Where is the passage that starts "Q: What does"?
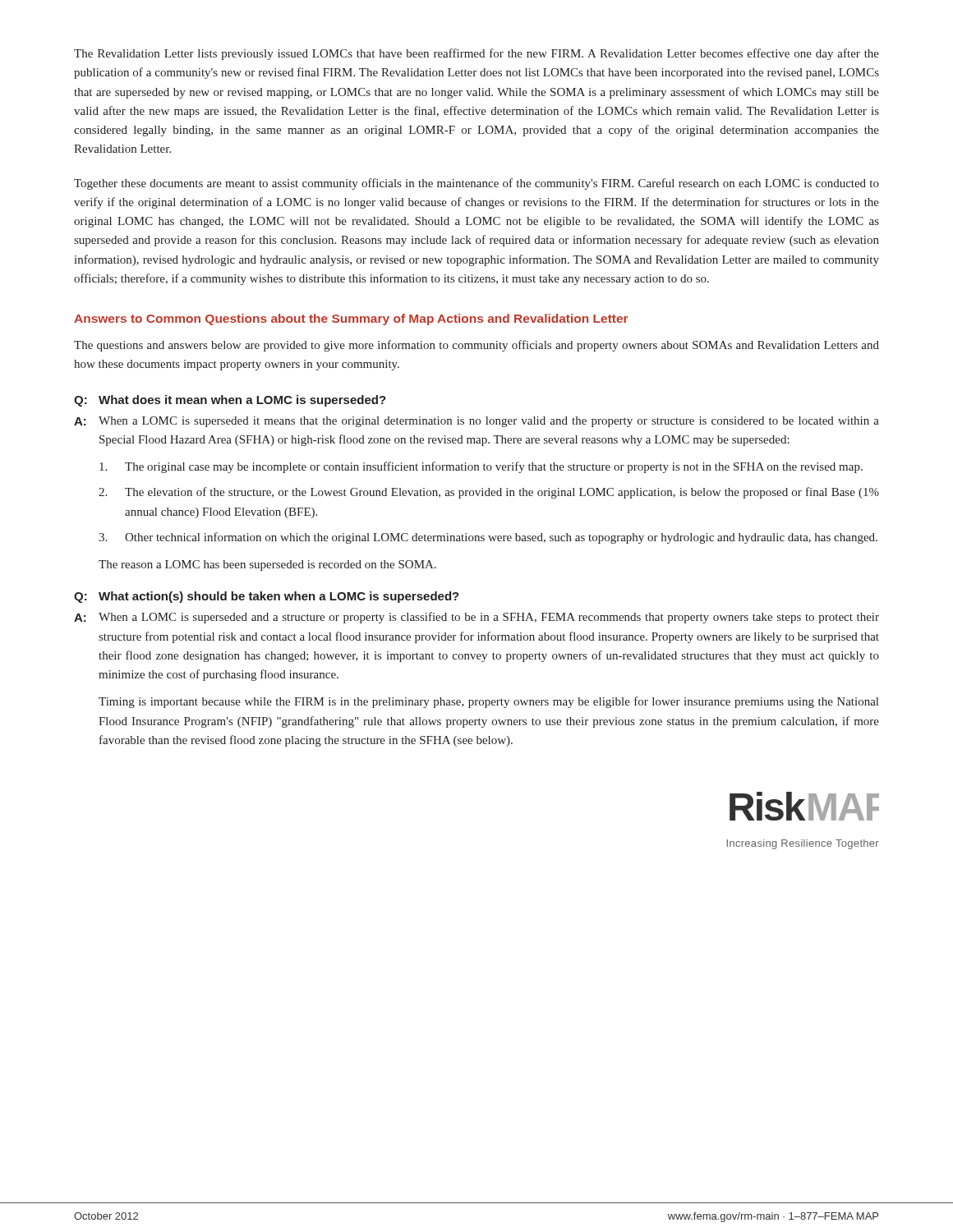The height and width of the screenshot is (1232, 953). pyautogui.click(x=230, y=399)
